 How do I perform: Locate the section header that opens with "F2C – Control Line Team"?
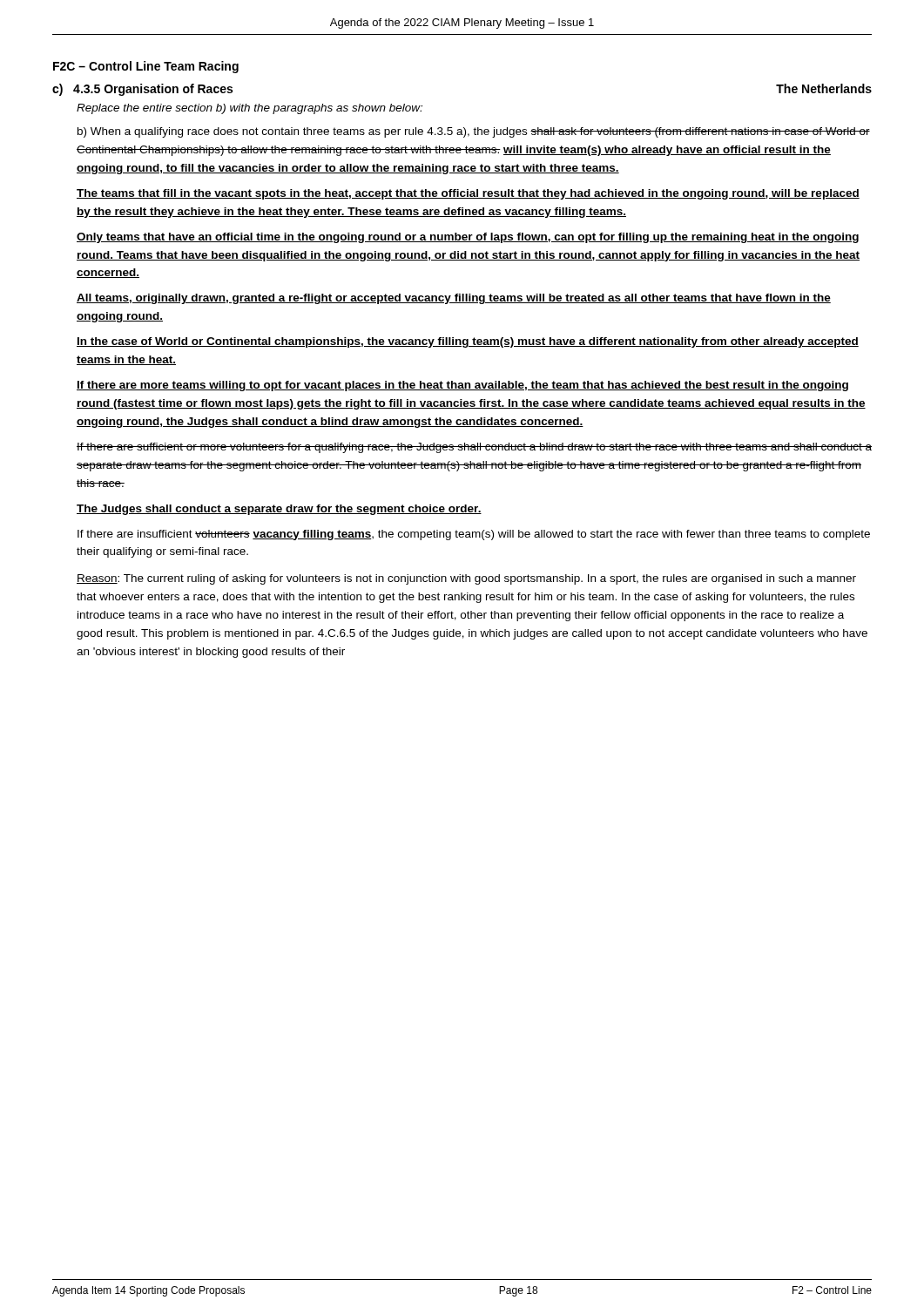coord(146,66)
